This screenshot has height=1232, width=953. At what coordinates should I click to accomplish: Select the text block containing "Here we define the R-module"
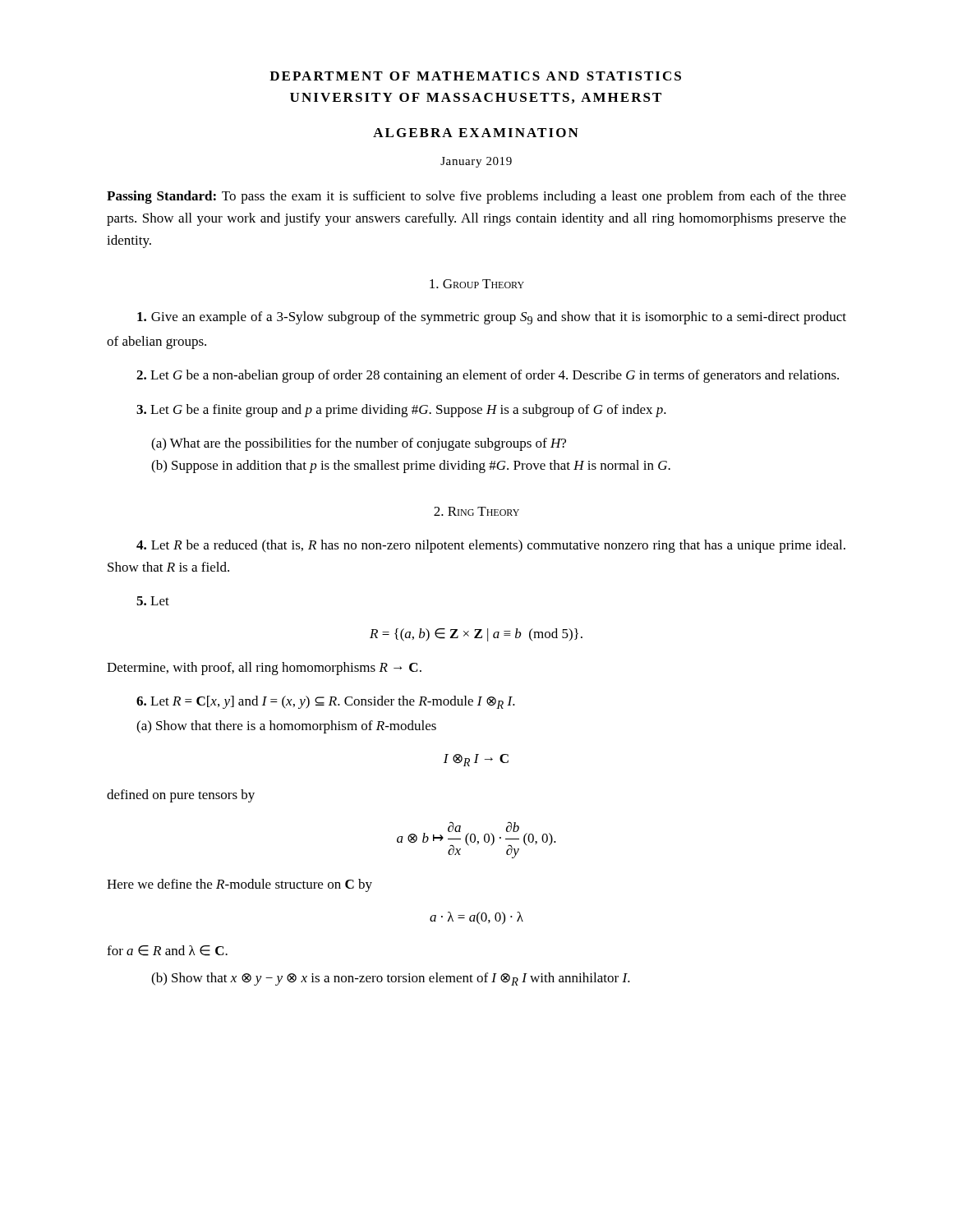point(239,884)
